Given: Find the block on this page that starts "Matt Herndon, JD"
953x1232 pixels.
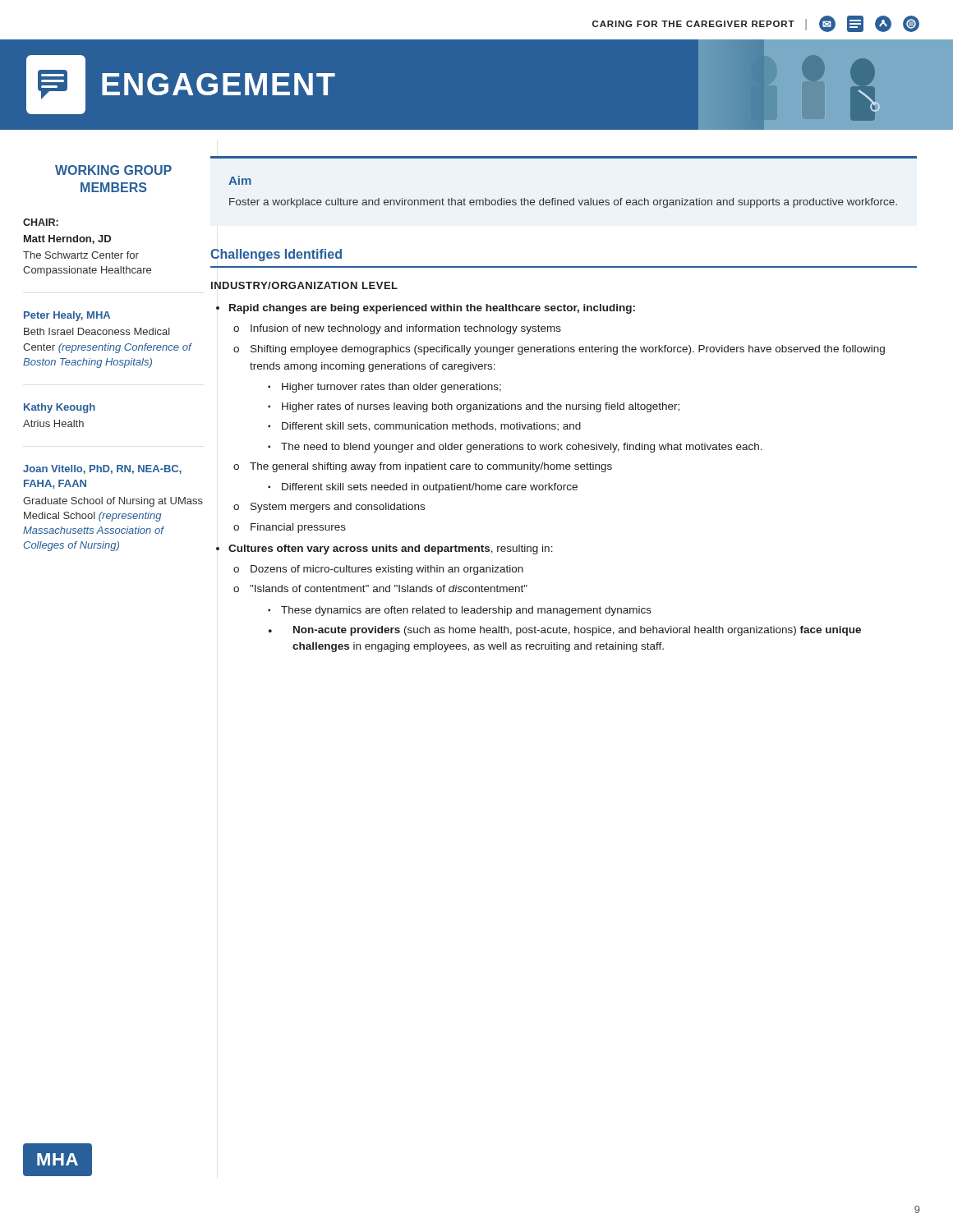Looking at the screenshot, I should tap(113, 254).
